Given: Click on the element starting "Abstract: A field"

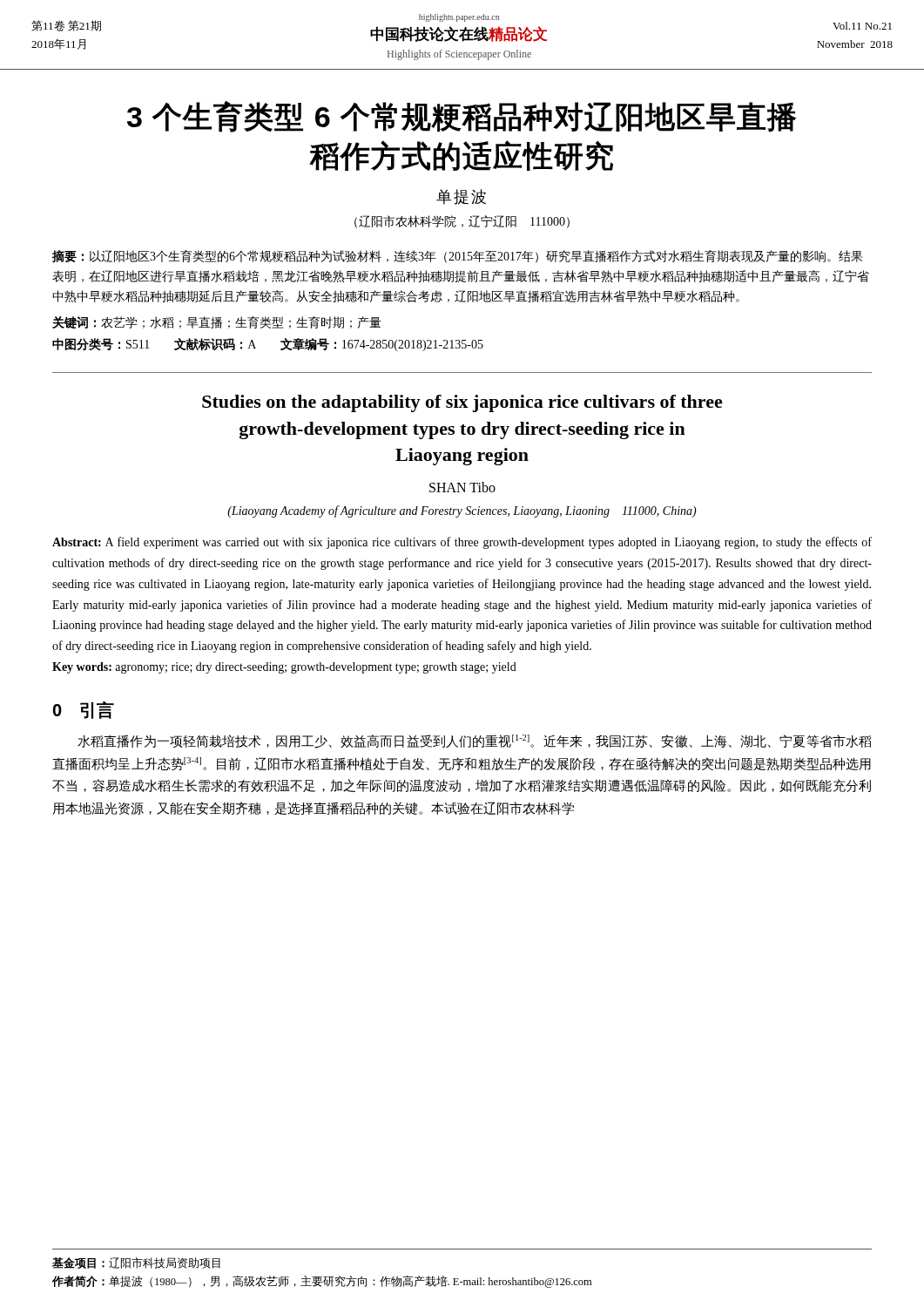Looking at the screenshot, I should coord(462,605).
